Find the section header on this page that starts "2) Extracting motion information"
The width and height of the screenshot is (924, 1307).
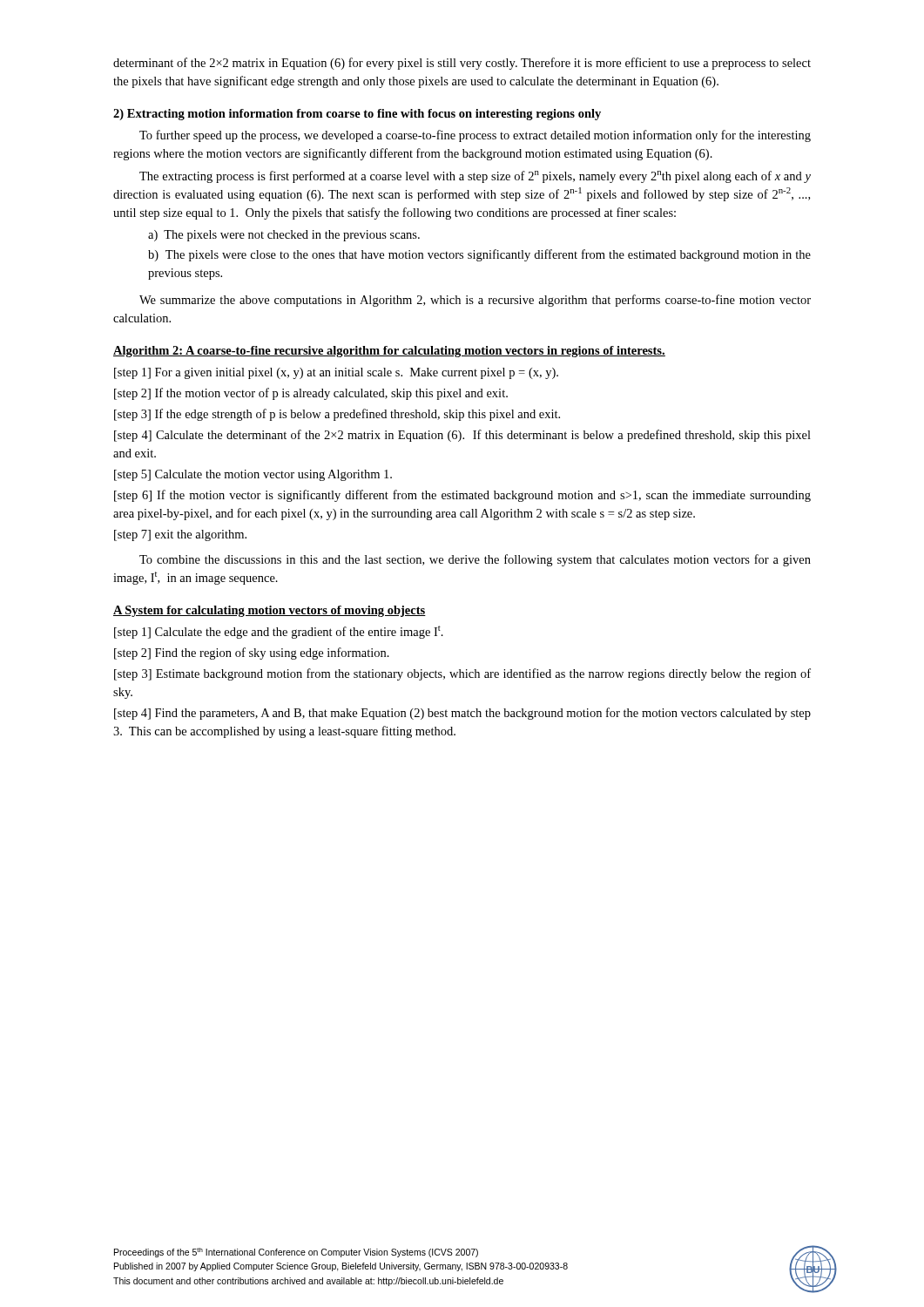pyautogui.click(x=357, y=113)
